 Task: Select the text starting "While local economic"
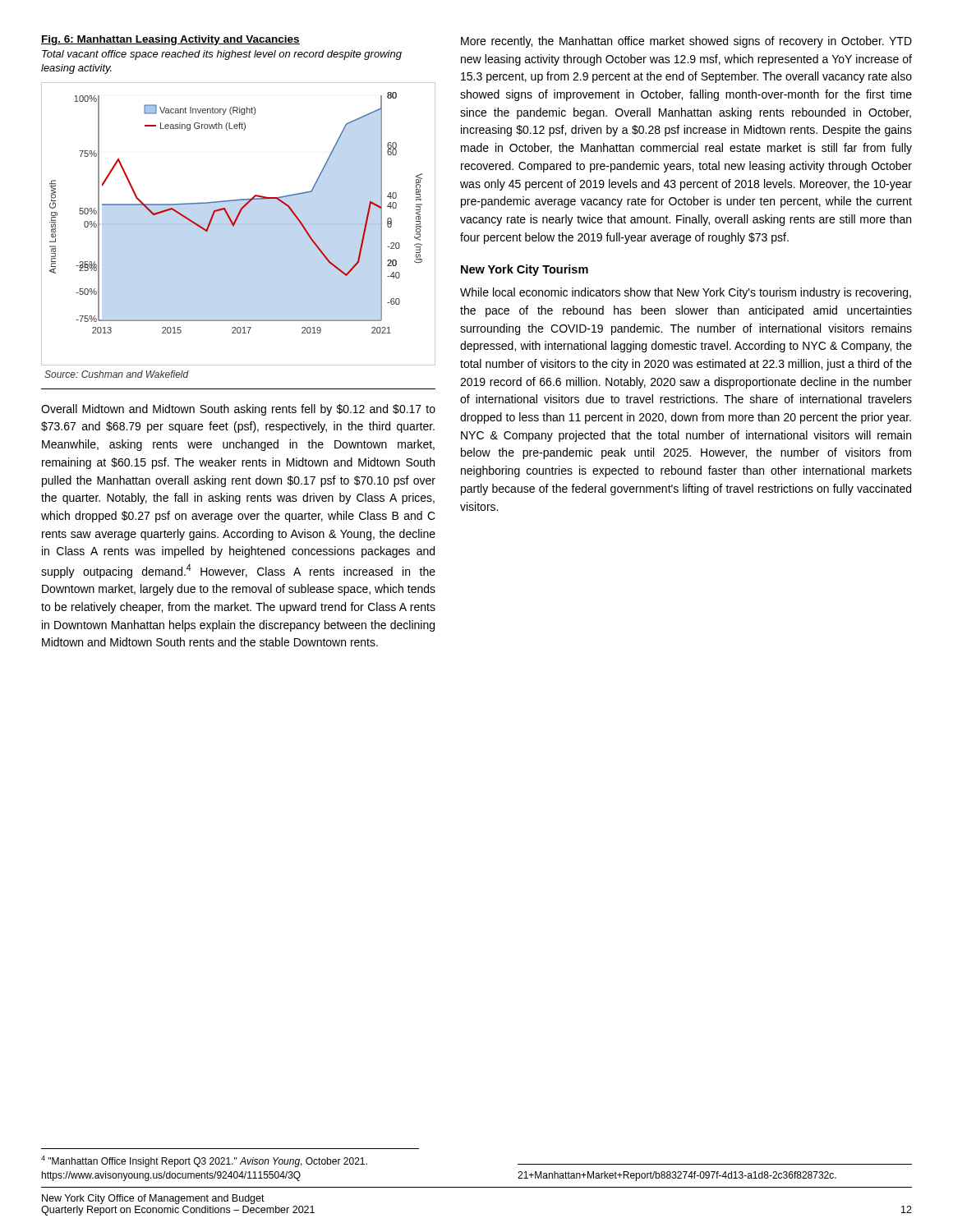pyautogui.click(x=686, y=399)
